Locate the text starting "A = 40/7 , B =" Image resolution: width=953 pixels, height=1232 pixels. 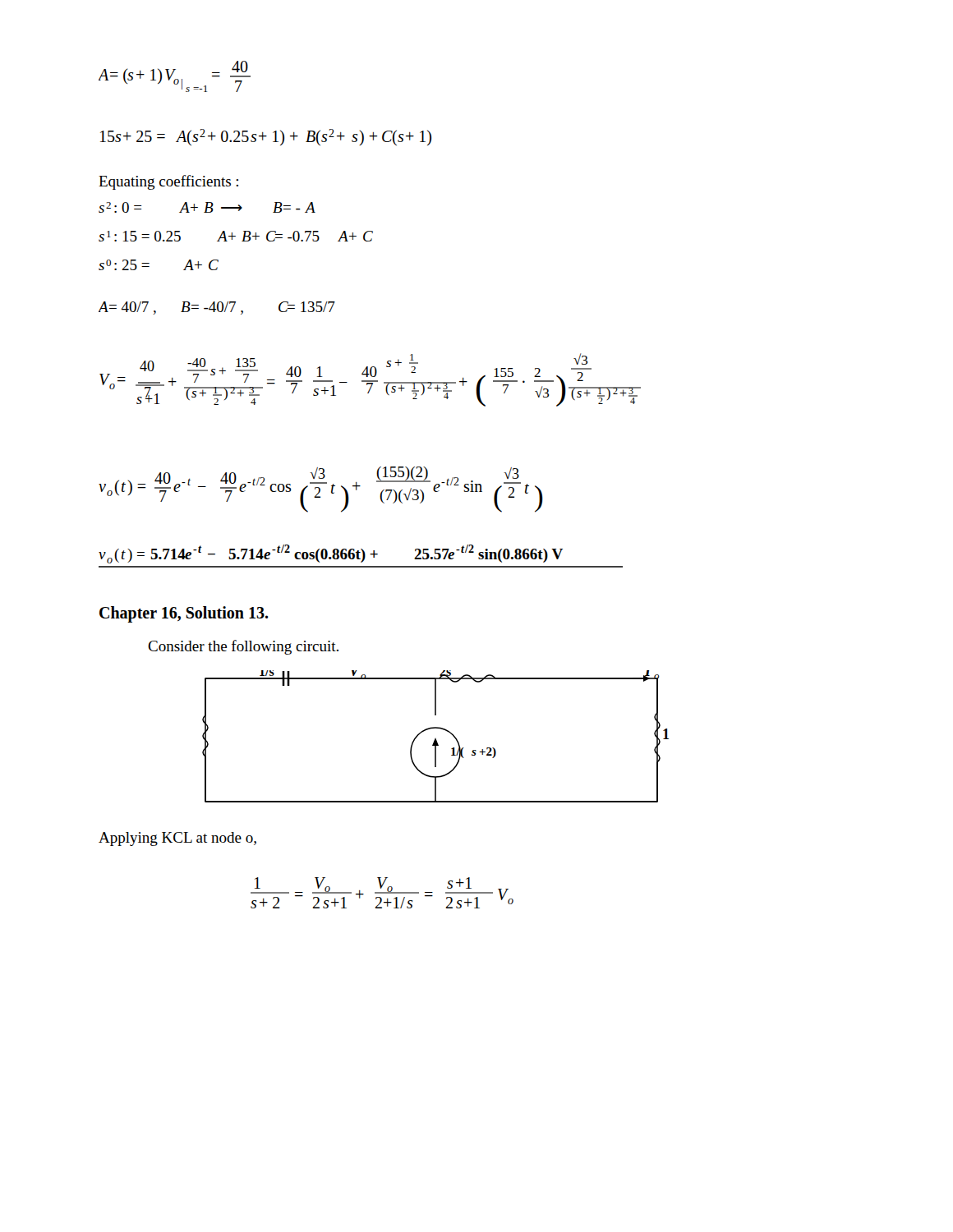point(275,306)
